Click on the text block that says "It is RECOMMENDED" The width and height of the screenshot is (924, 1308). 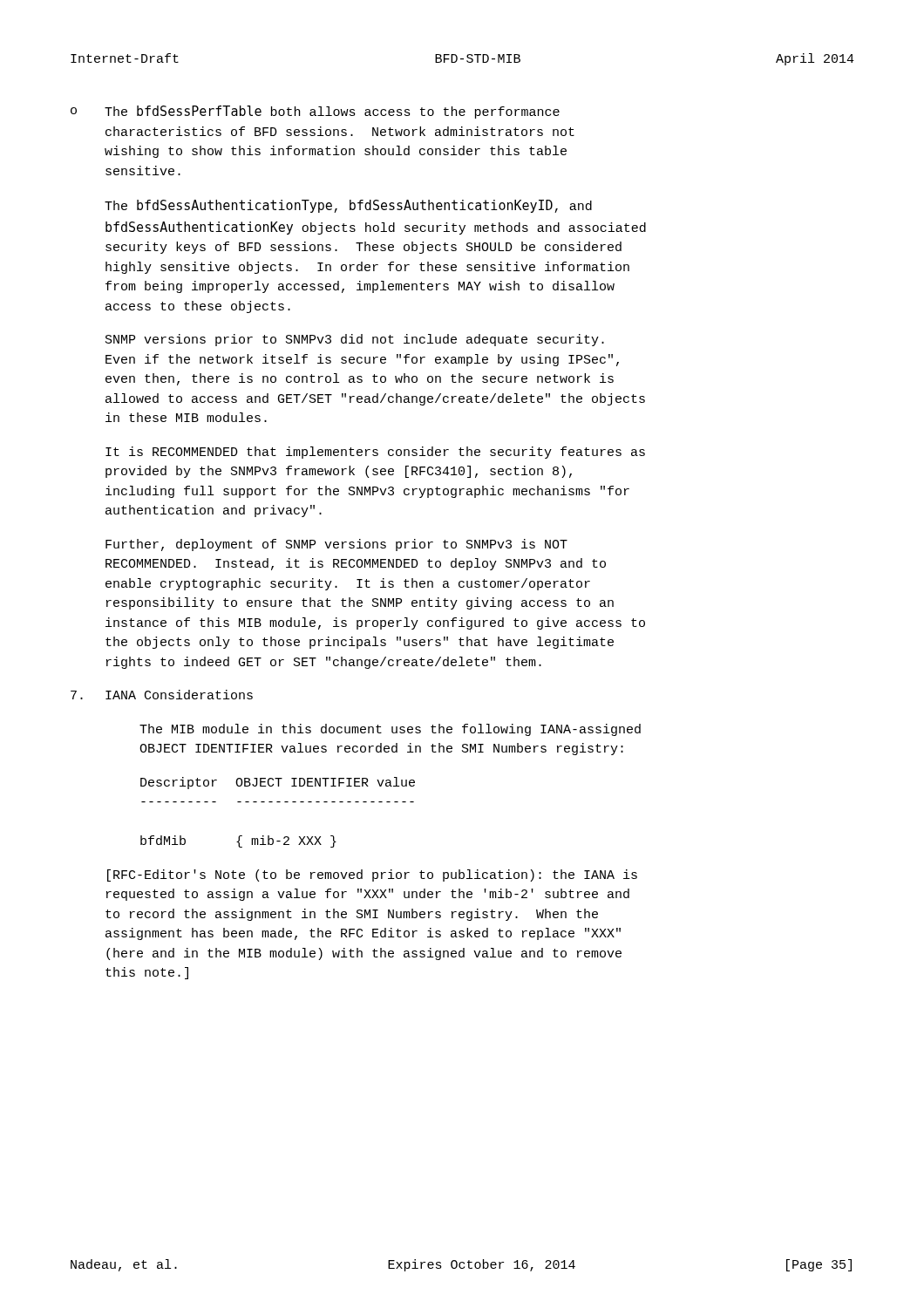[x=375, y=482]
